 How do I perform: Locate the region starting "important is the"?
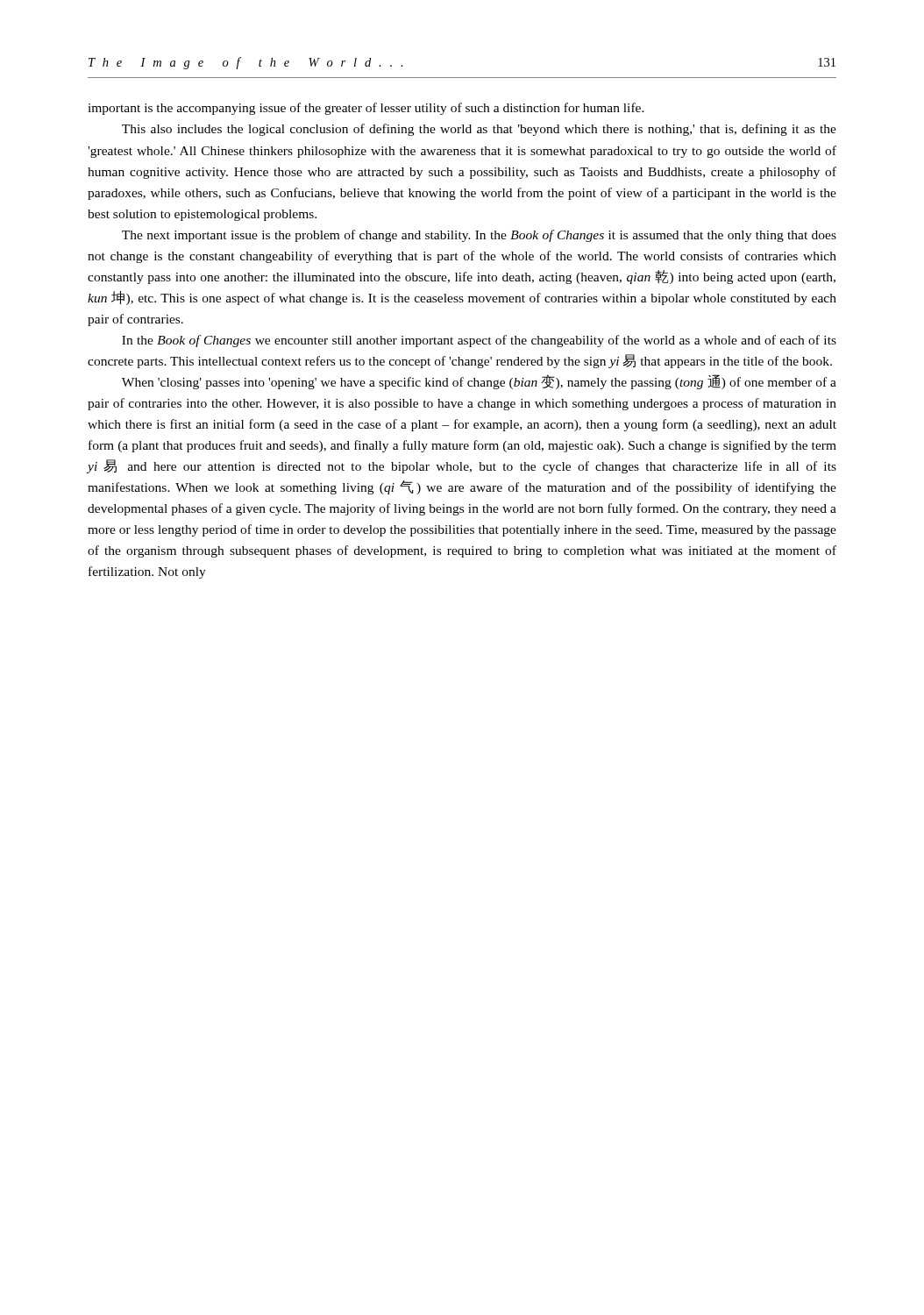pyautogui.click(x=462, y=340)
